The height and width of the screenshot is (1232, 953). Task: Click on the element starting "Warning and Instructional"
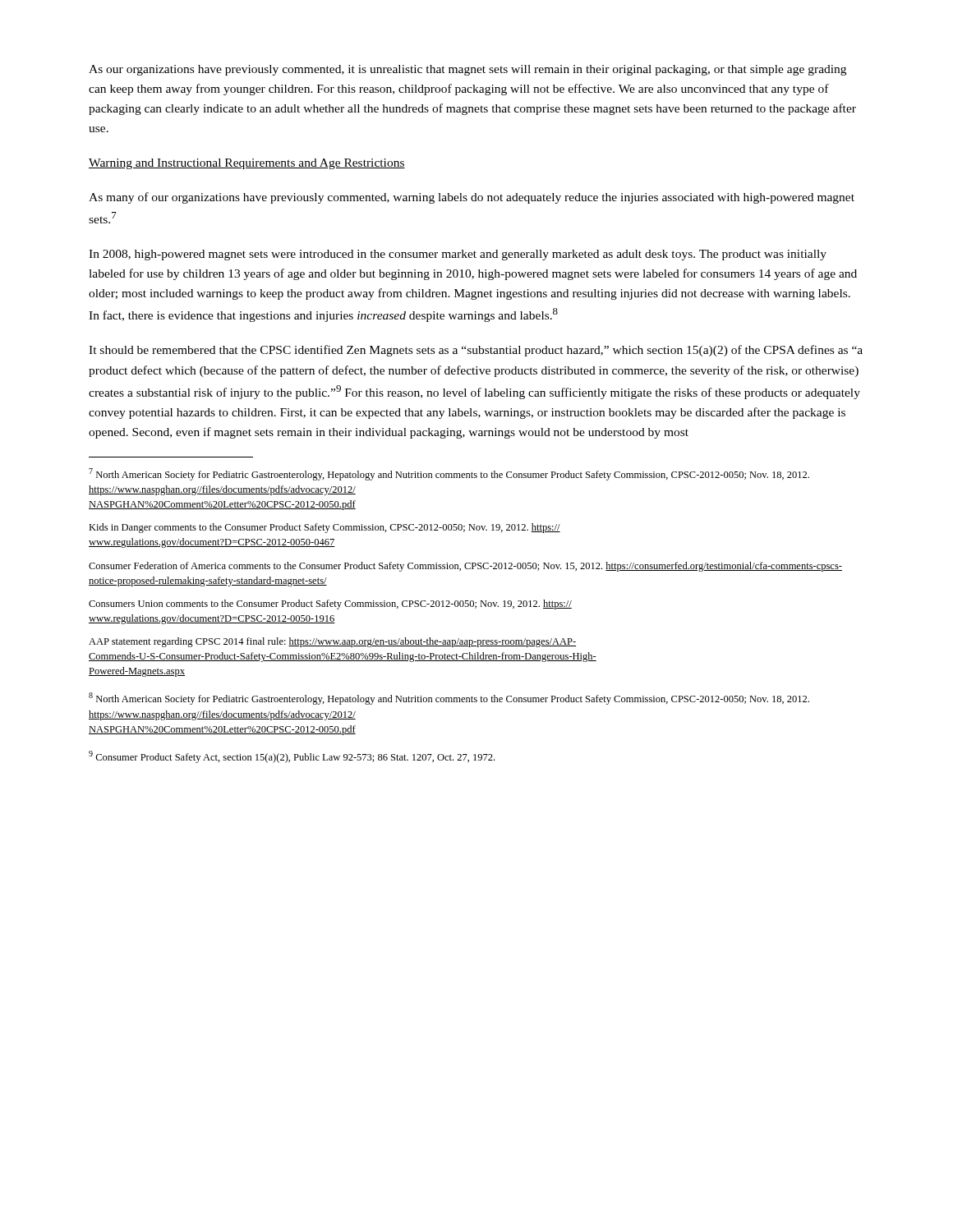(x=247, y=164)
